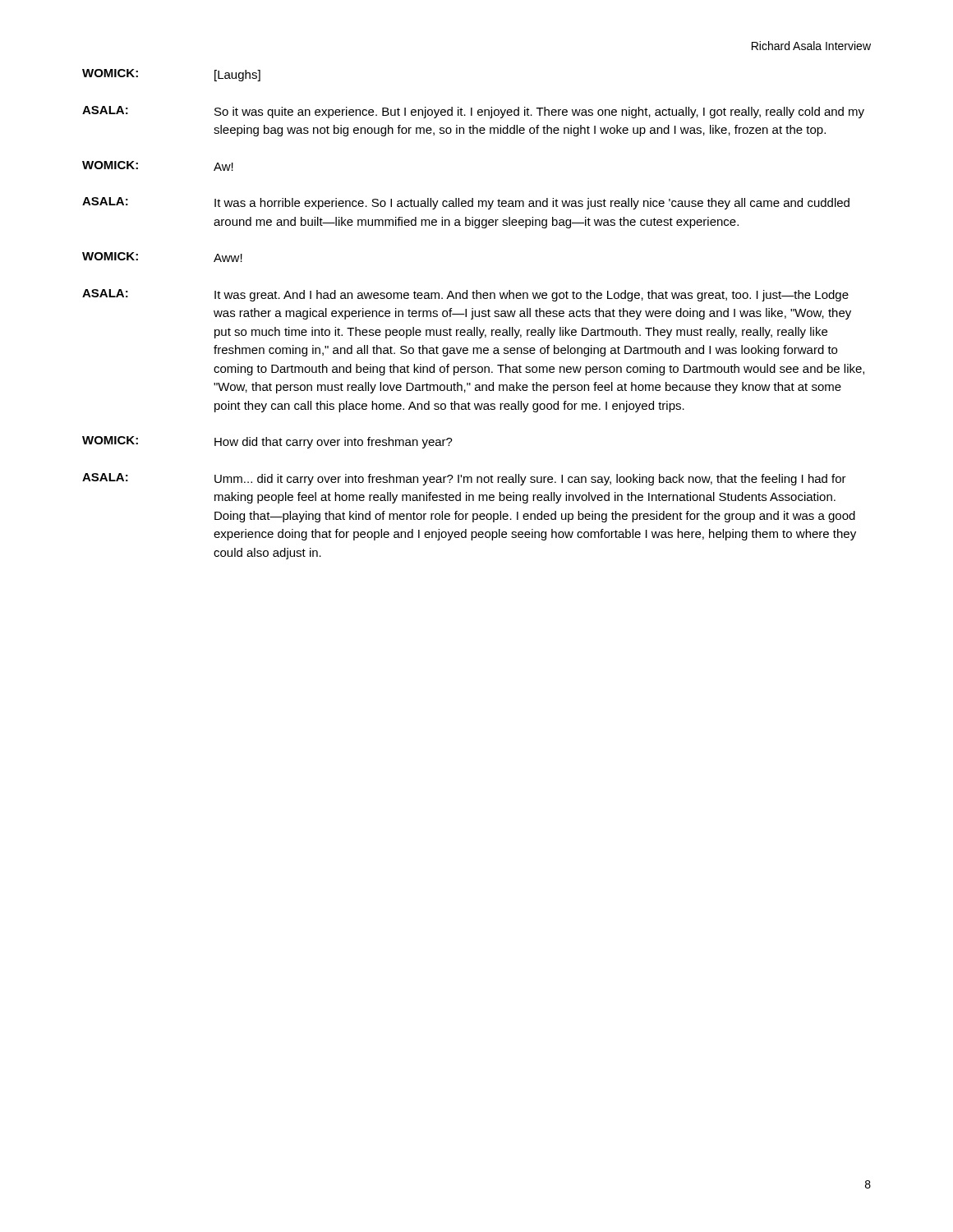Point to the block beginning "ASALA: It was great. And"
Screen dimensions: 1232x953
tap(476, 350)
